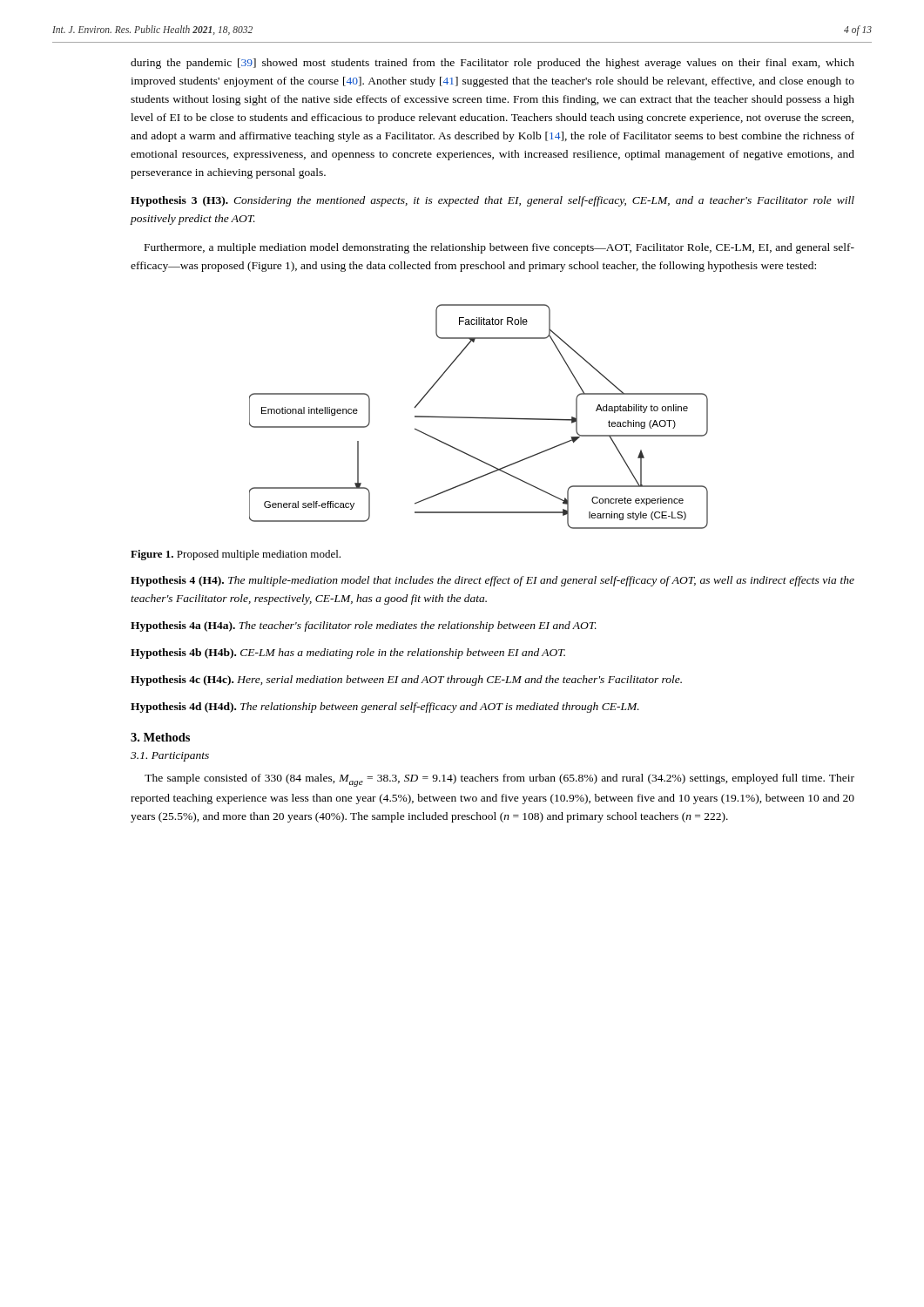Locate the block of text that opens with "Hypothesis 4 (H4). The multiple-mediation model that"
The width and height of the screenshot is (924, 1307).
492,589
